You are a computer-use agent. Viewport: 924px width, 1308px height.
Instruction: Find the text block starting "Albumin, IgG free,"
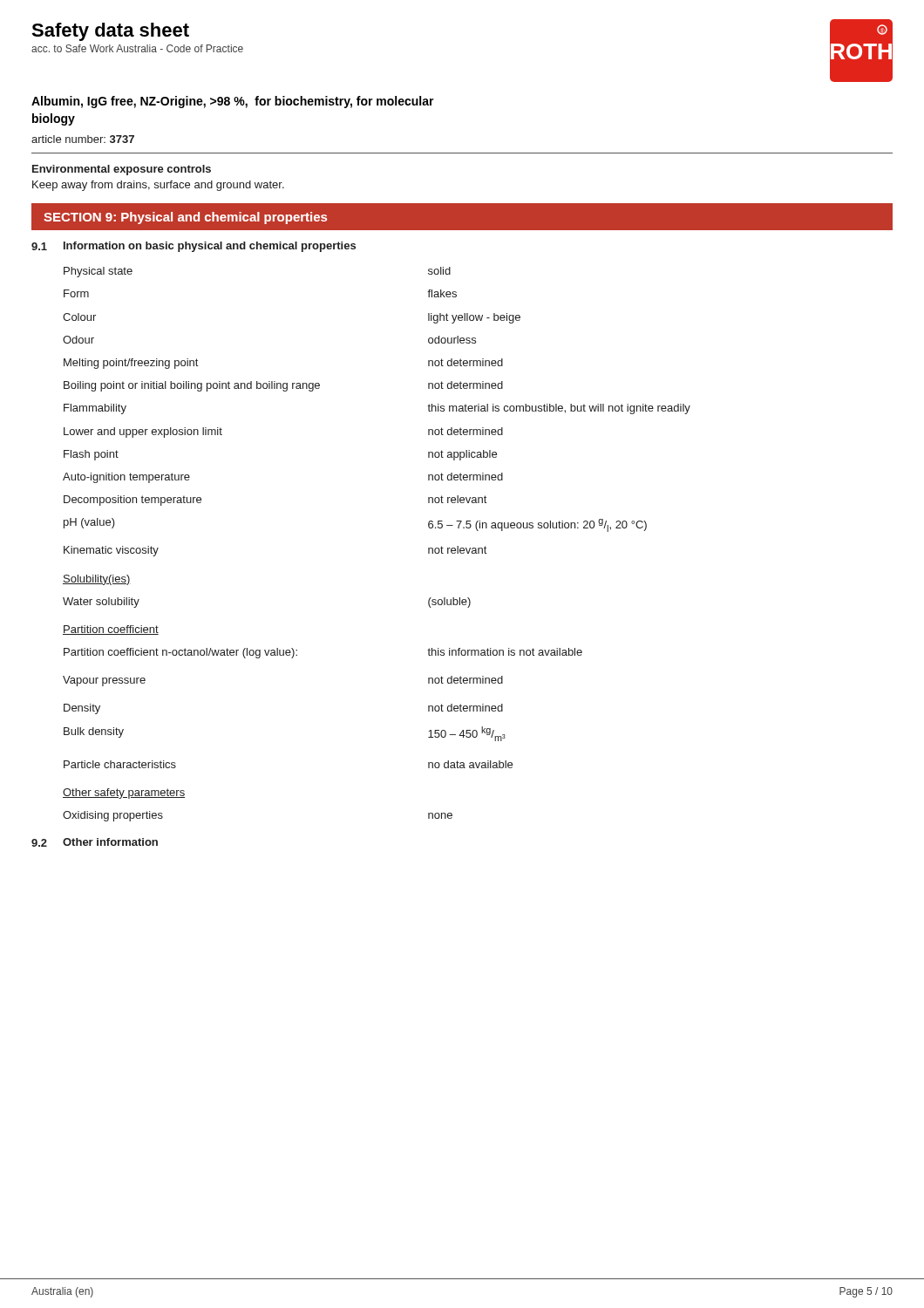click(233, 110)
